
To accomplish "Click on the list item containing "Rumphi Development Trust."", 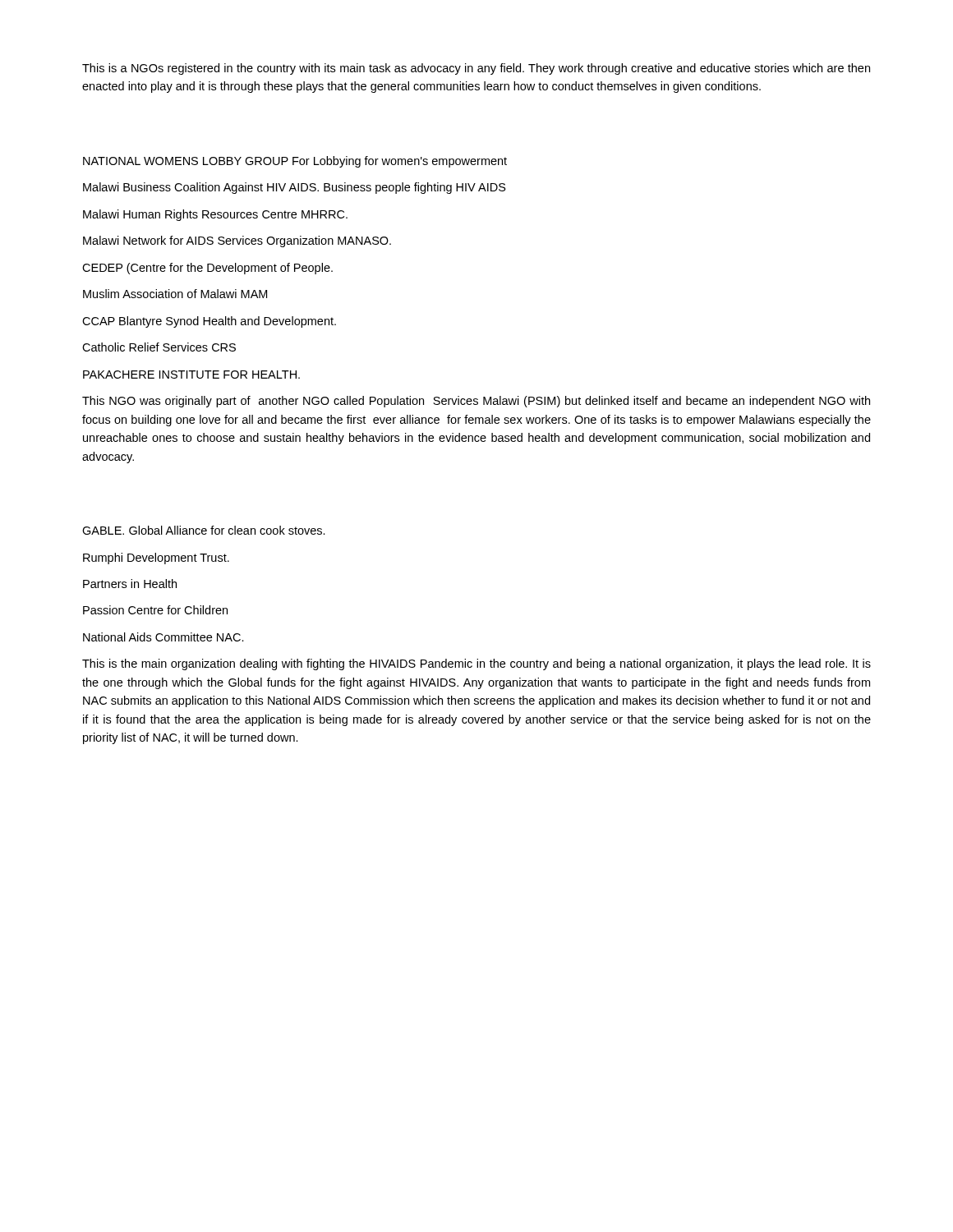I will tap(156, 557).
